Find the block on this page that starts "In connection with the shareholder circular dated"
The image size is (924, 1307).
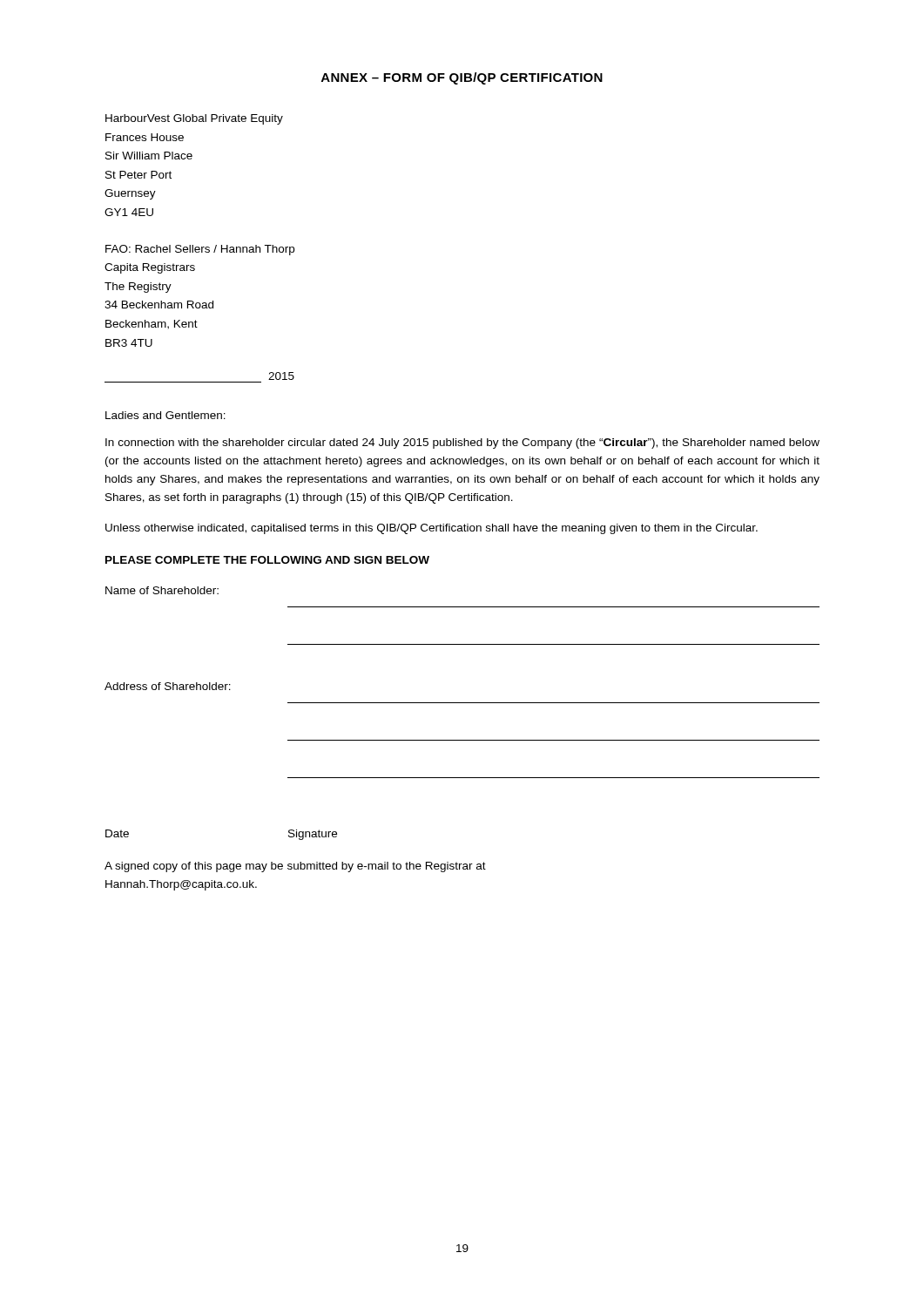coord(462,470)
